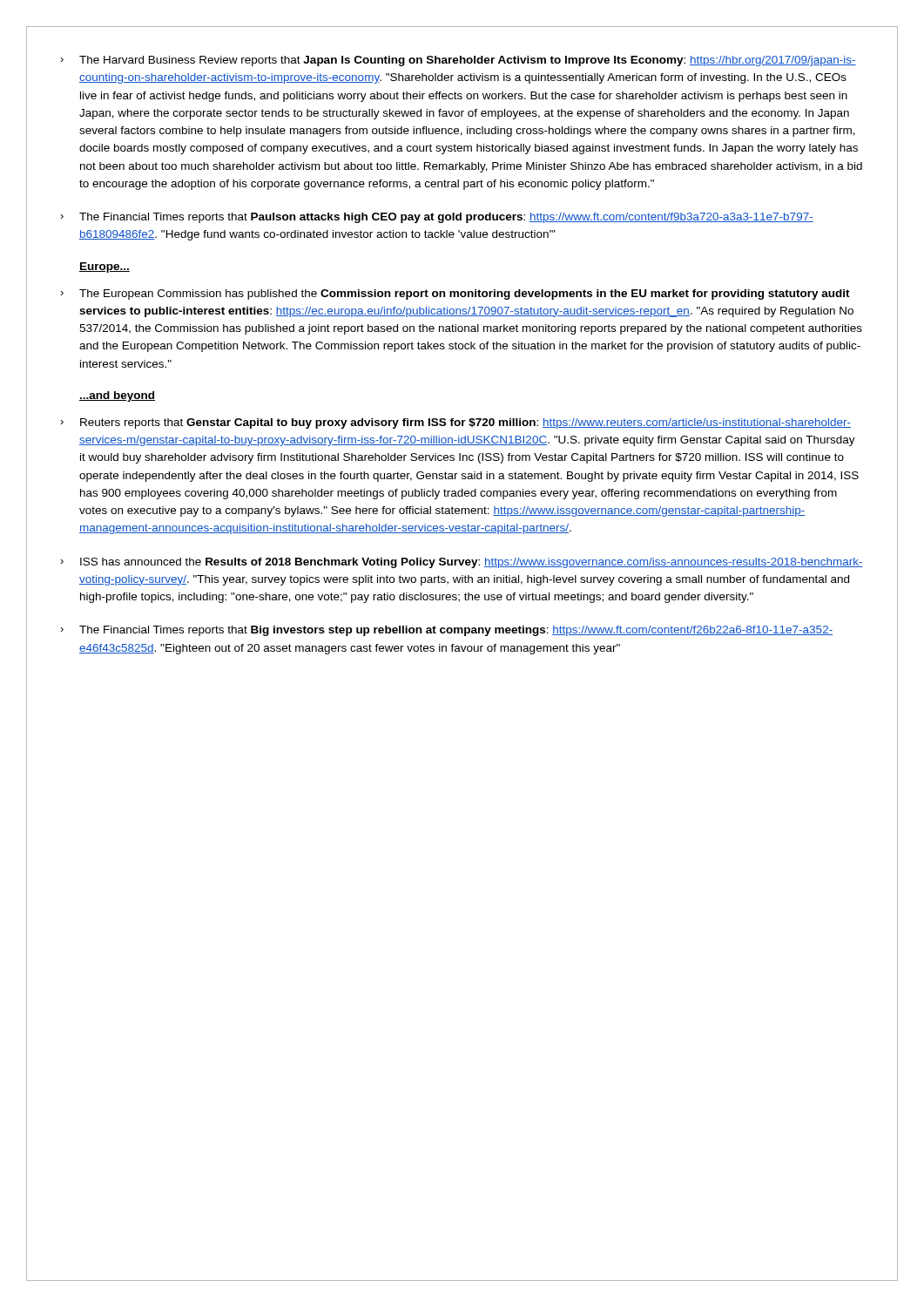Find the block on this page that starts "› Reuters reports that Genstar"
The height and width of the screenshot is (1307, 924).
coord(462,475)
